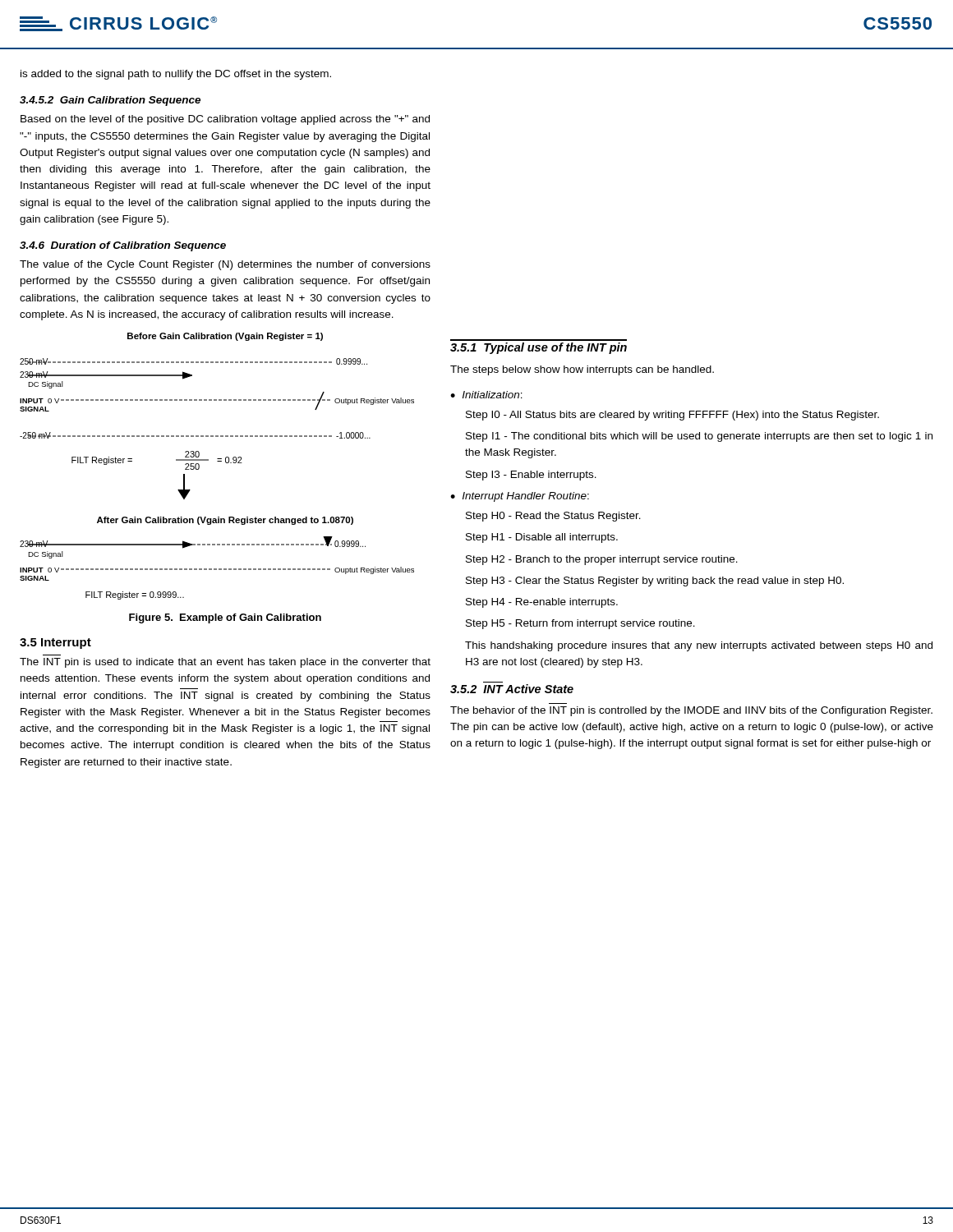Locate the region starting "The INT pin is used"
Screen dimensions: 1232x953
(x=225, y=711)
